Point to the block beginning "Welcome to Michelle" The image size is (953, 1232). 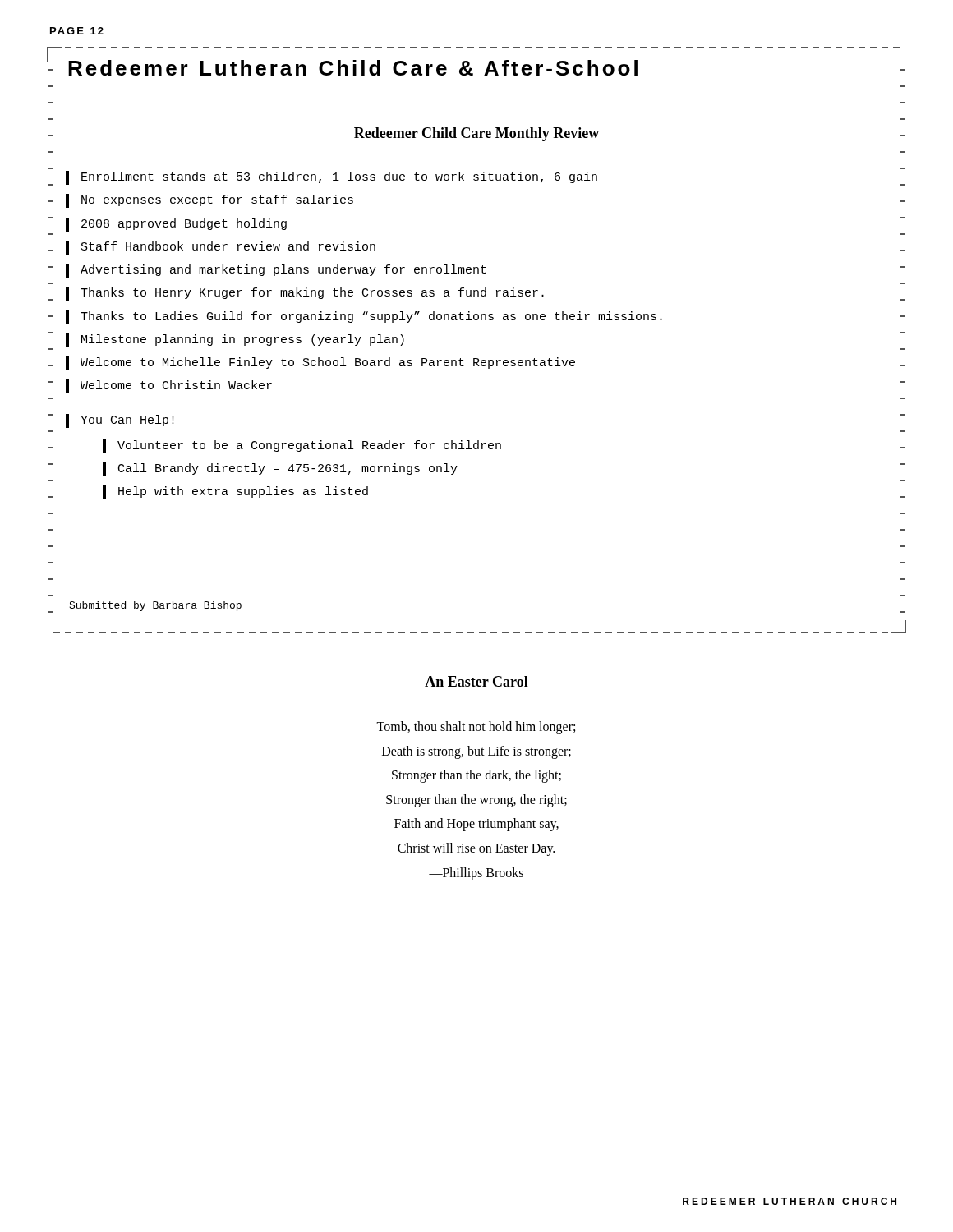[321, 364]
